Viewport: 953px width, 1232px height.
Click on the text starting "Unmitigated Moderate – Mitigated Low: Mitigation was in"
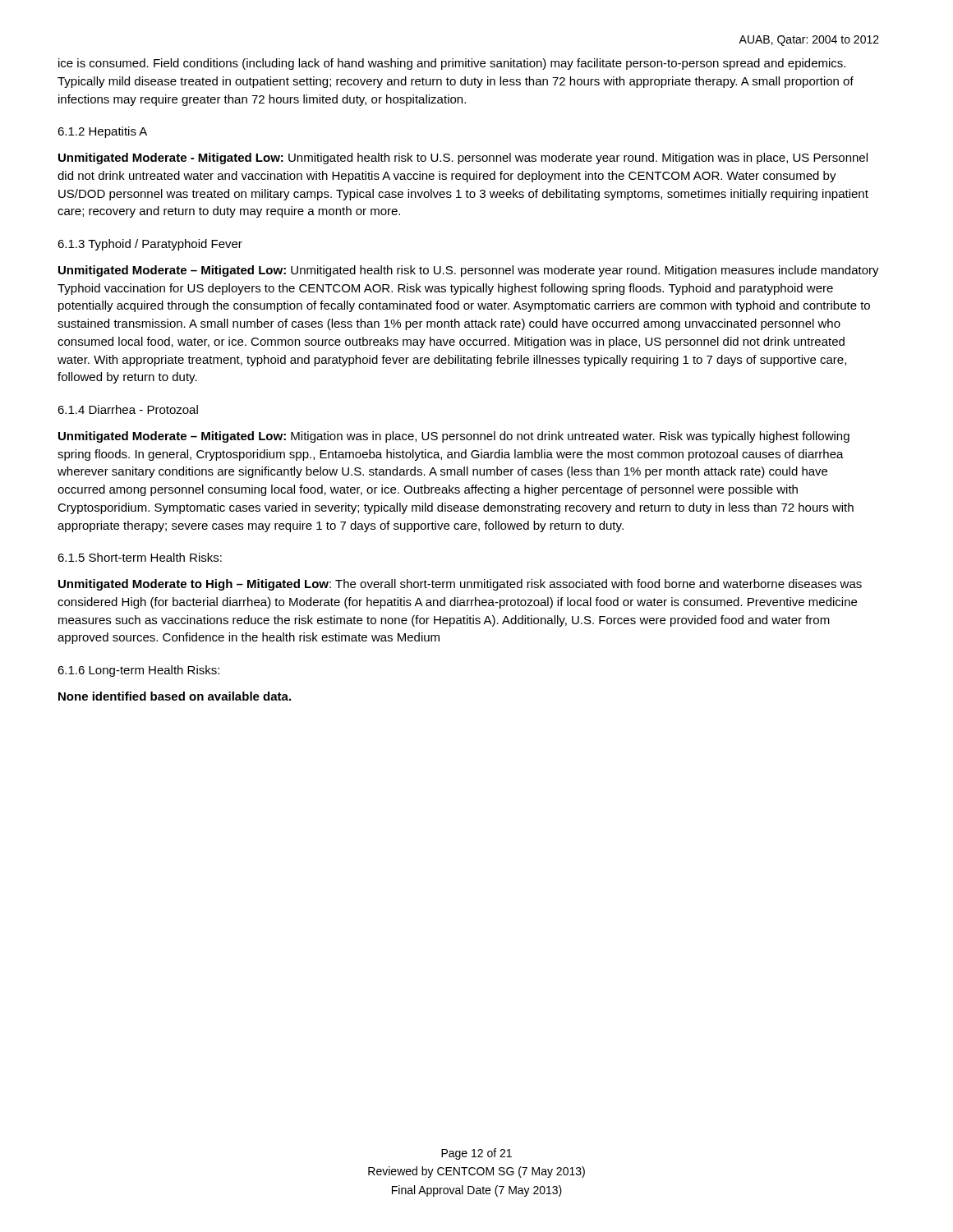(456, 480)
